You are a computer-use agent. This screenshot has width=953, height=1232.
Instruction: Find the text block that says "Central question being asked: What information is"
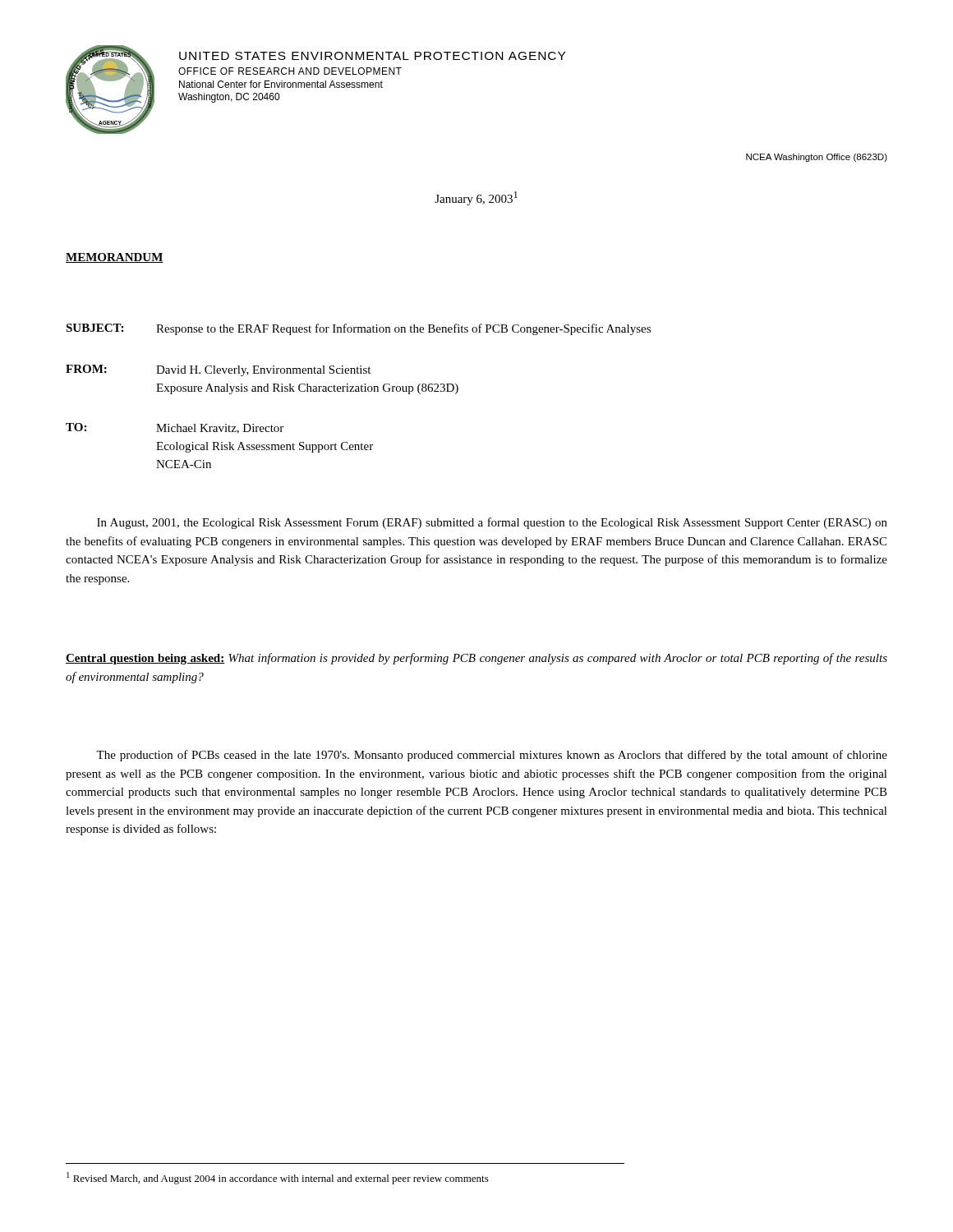(476, 667)
